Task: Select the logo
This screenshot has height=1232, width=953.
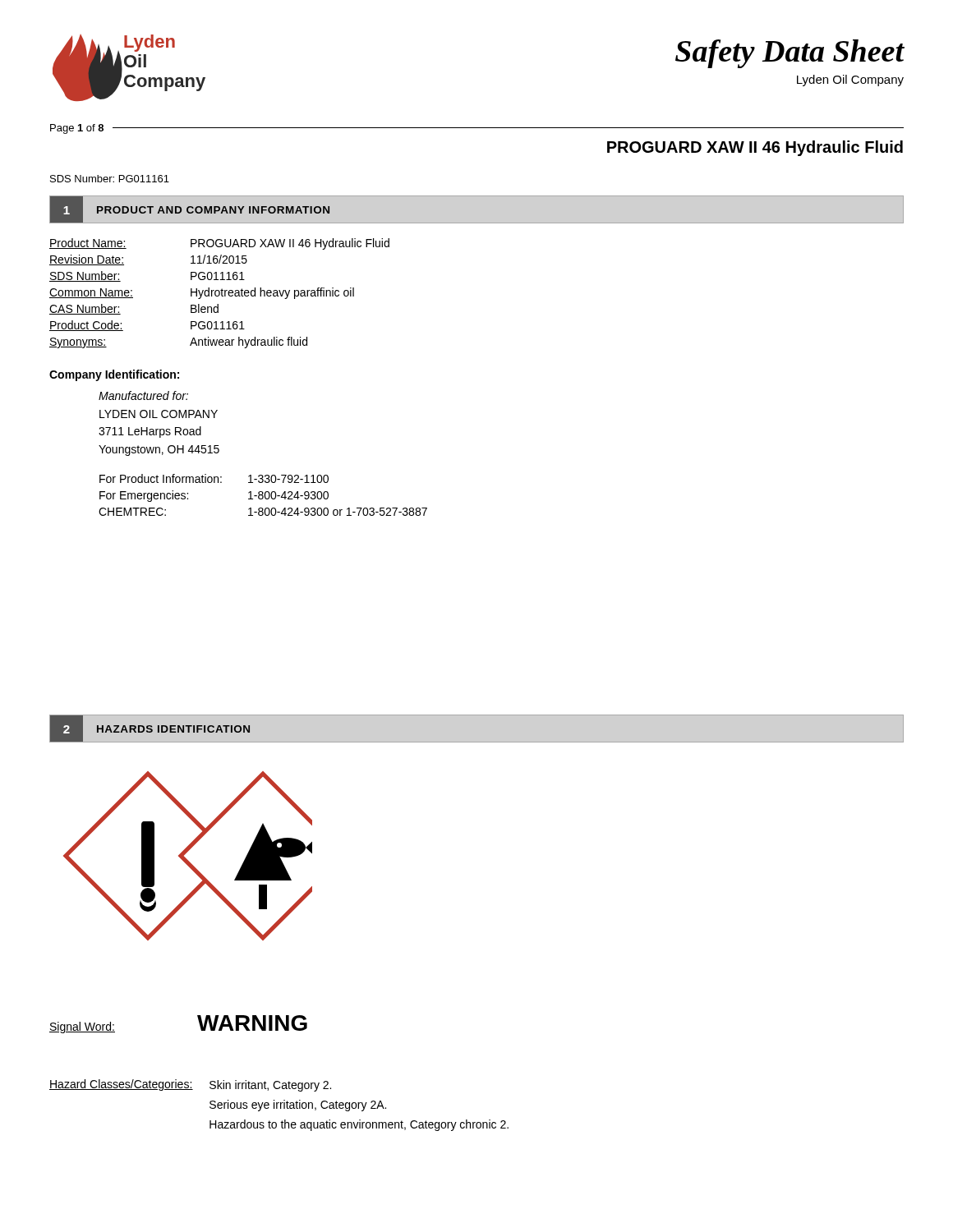Action: (x=140, y=67)
